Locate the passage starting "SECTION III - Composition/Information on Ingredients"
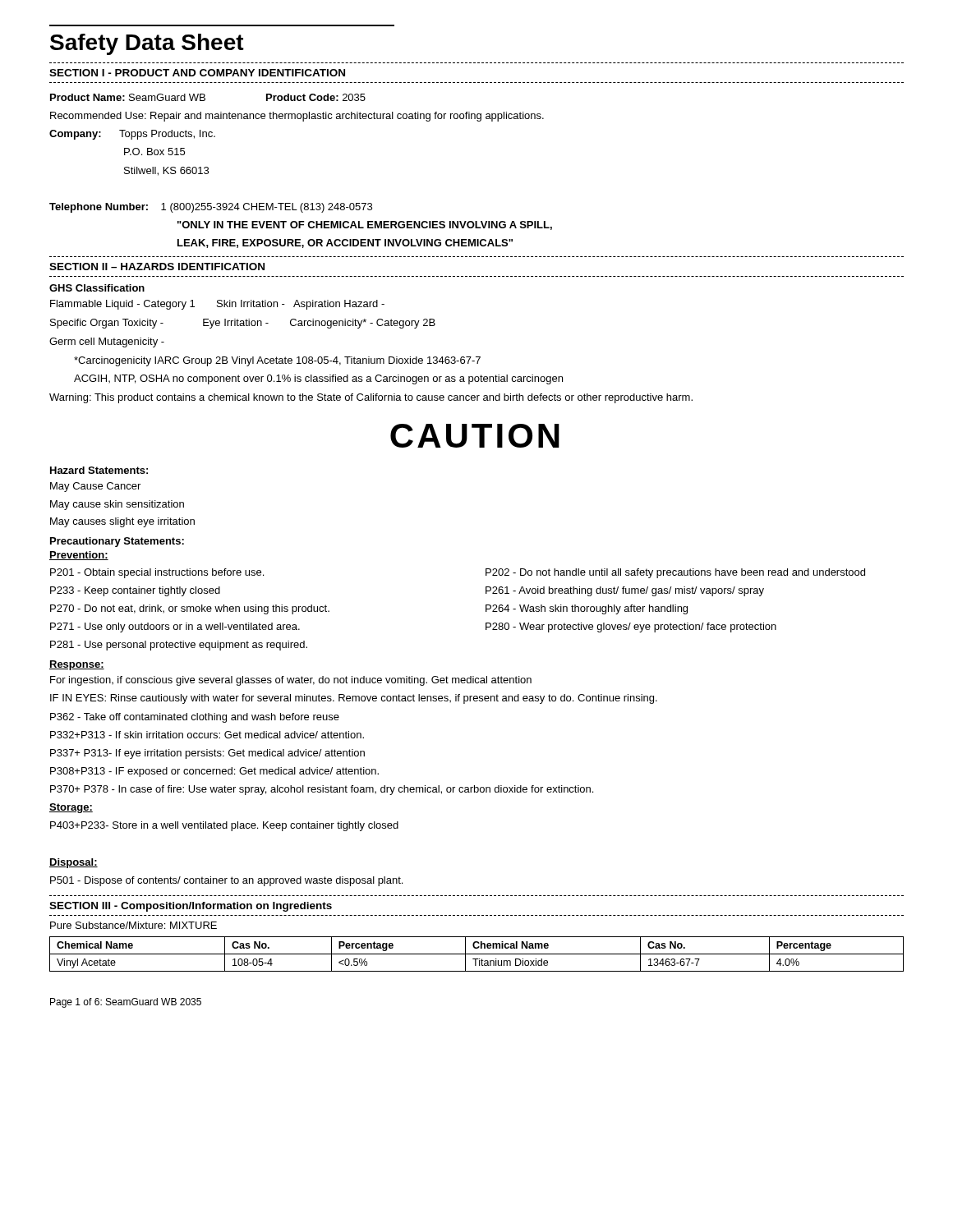Screen dimensions: 1232x953 tap(476, 906)
